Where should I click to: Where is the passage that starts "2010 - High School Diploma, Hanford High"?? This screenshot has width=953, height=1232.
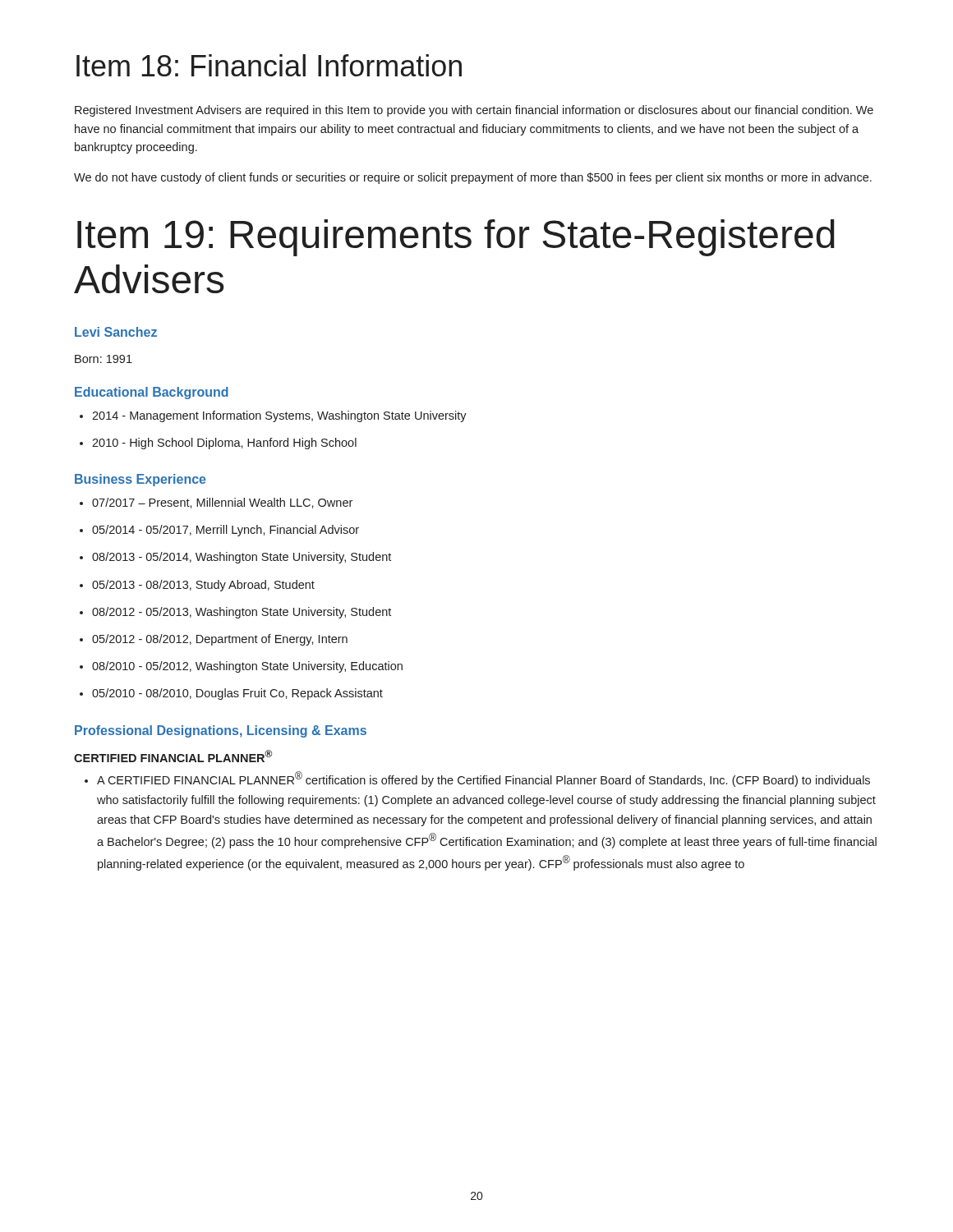[x=224, y=444]
